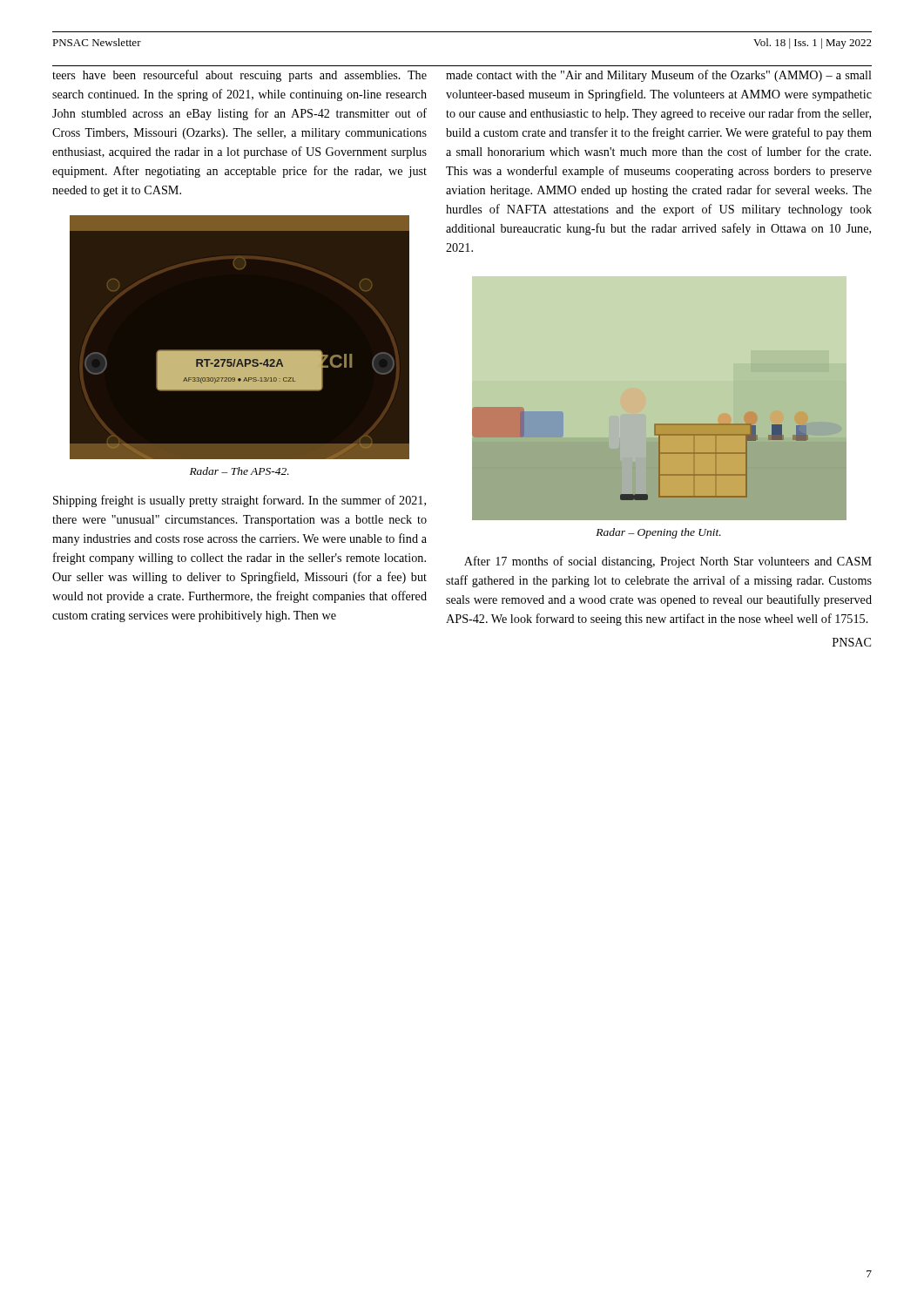
Task: Locate the text block that says "Shipping freight is usually"
Action: (240, 558)
